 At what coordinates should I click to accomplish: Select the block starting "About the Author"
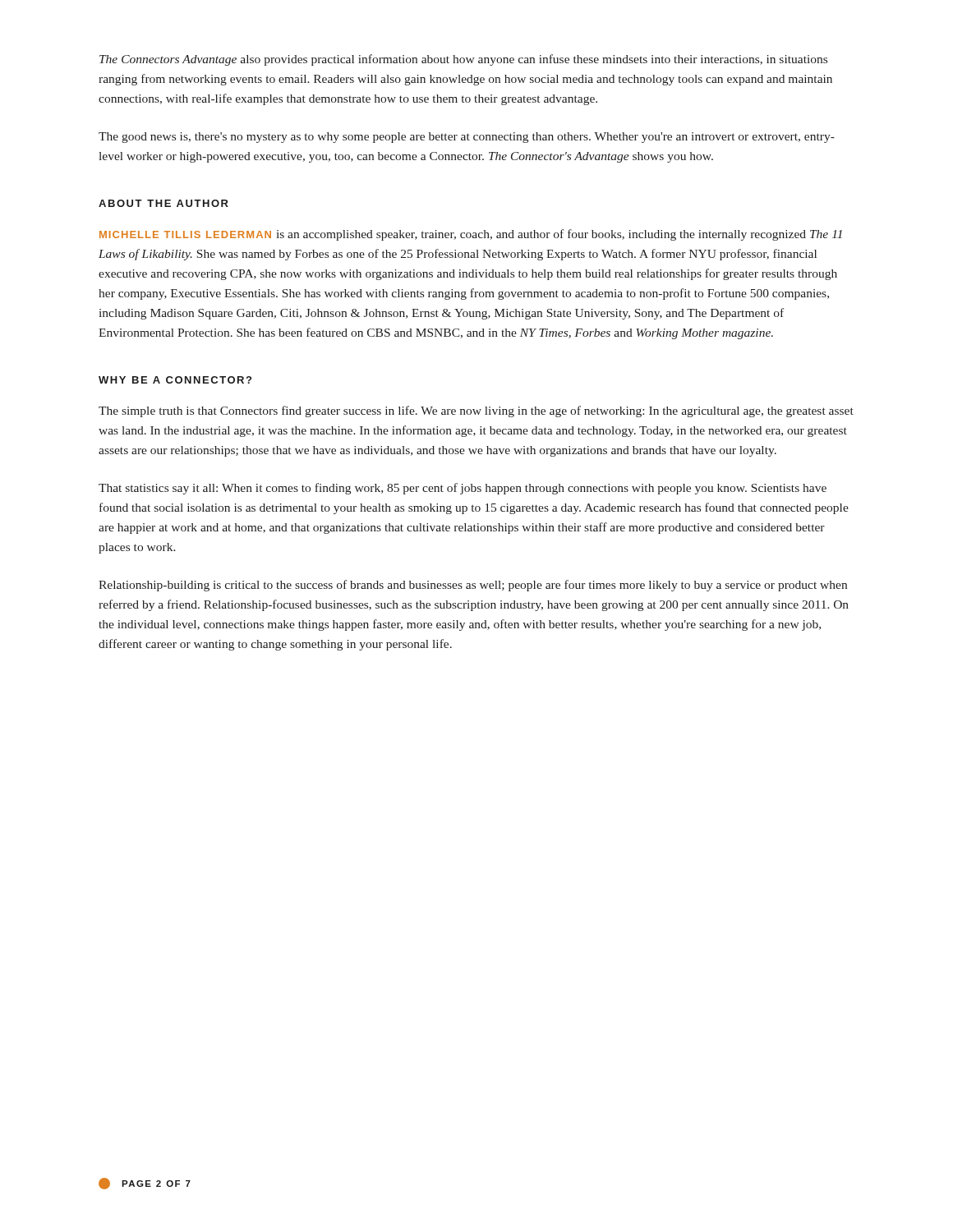tap(164, 203)
